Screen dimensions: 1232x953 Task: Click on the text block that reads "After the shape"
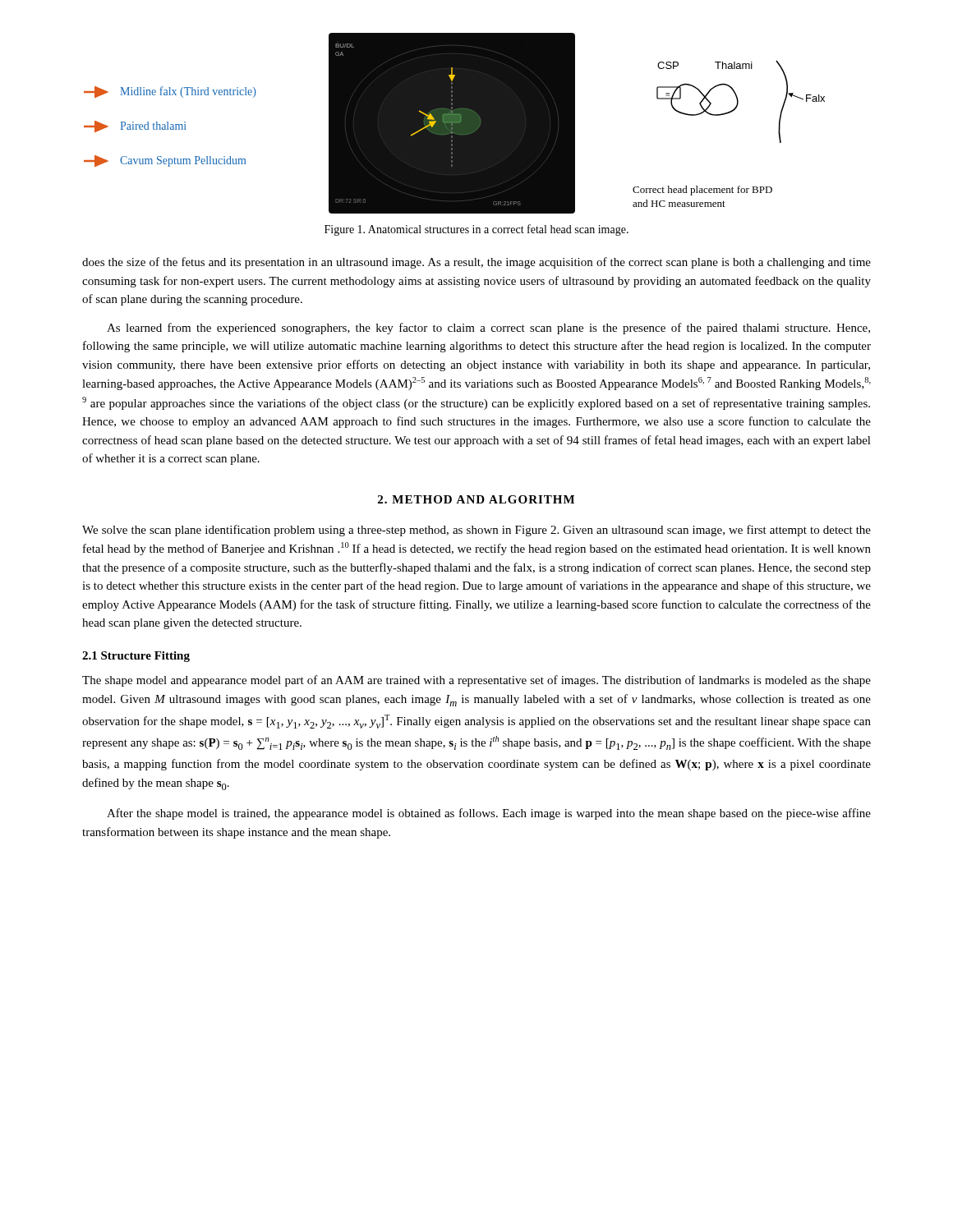click(x=476, y=823)
